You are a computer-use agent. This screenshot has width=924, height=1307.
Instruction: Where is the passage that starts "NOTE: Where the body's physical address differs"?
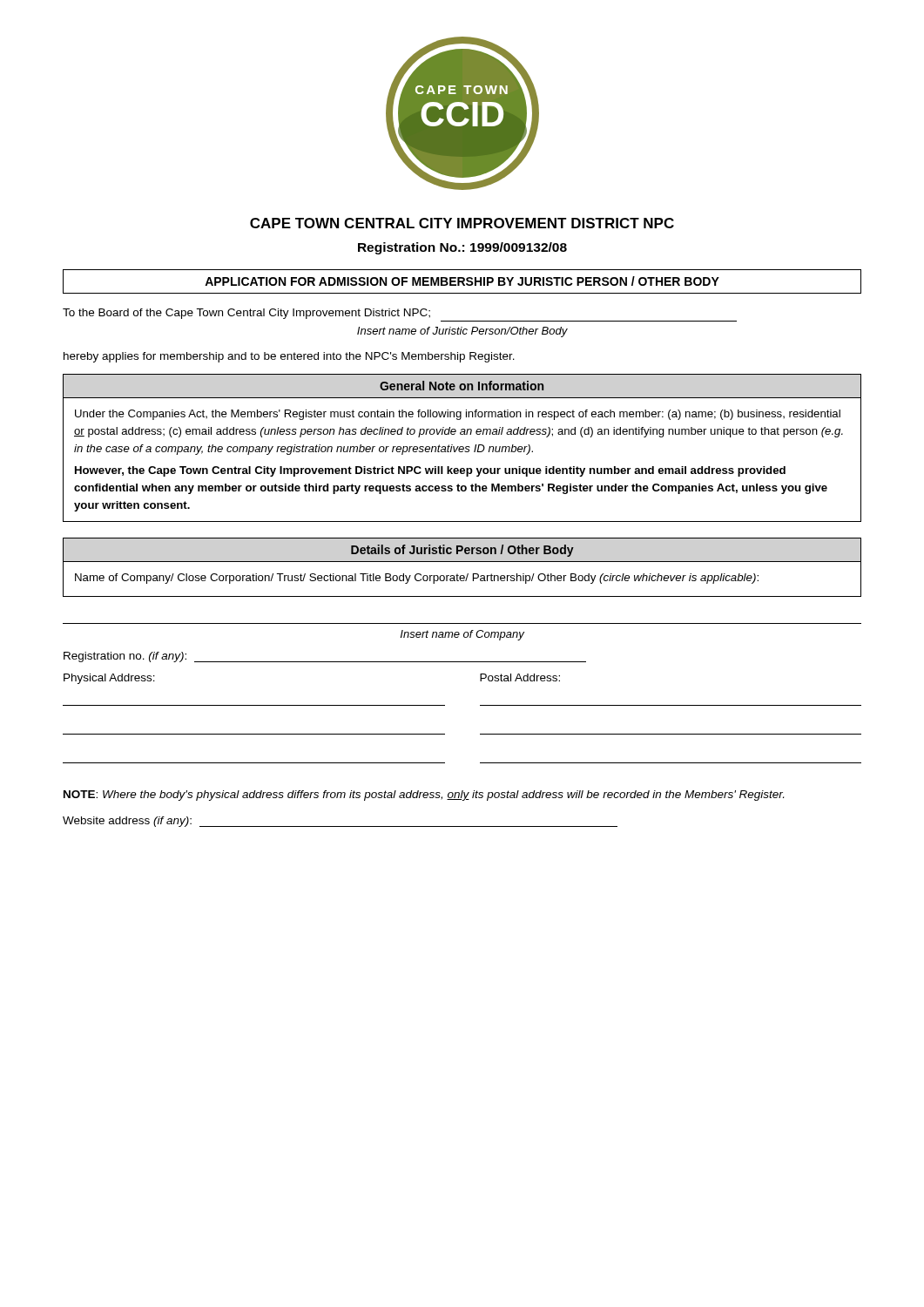(x=424, y=794)
